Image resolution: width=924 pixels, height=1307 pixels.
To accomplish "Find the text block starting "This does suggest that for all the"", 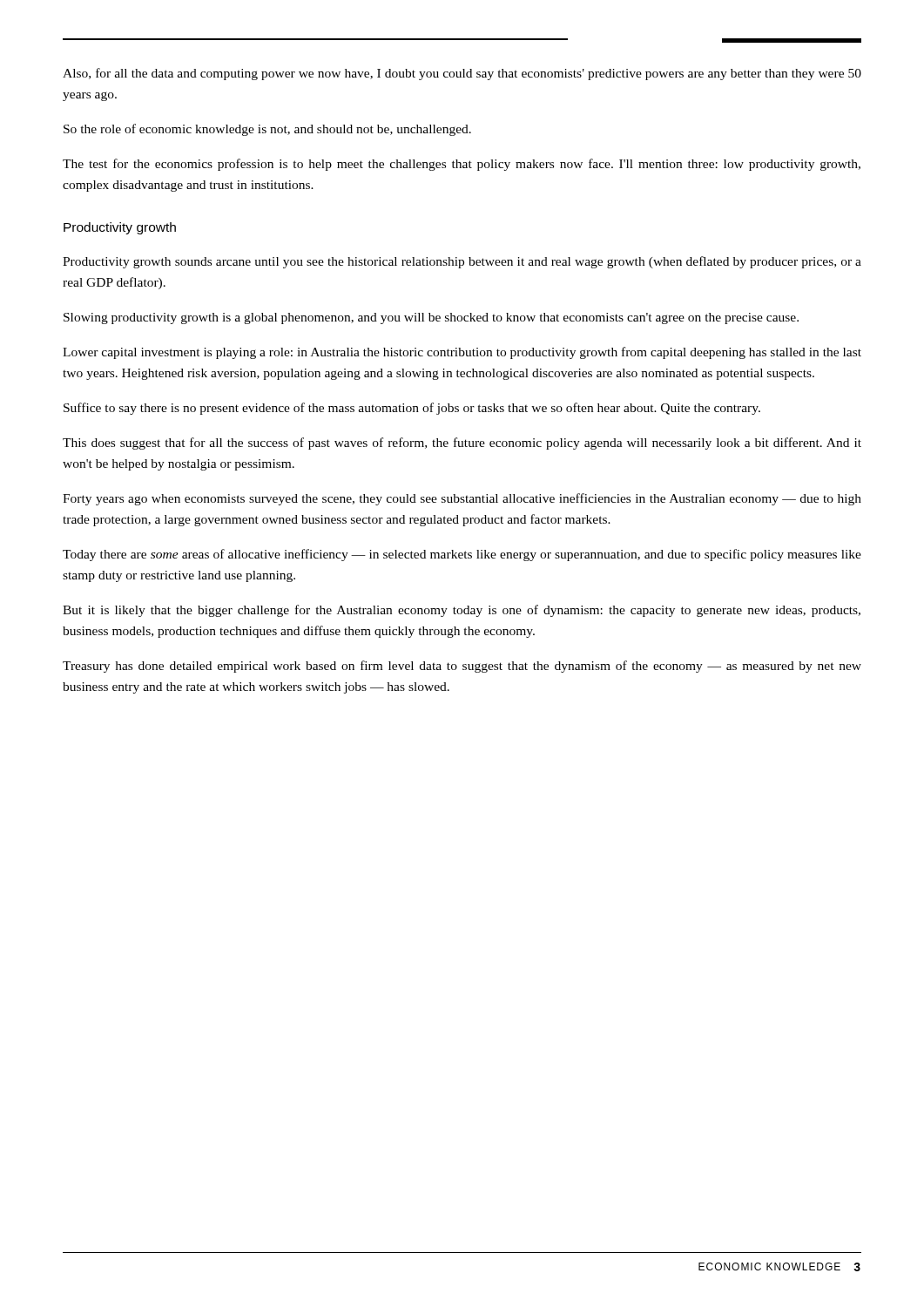I will (462, 453).
